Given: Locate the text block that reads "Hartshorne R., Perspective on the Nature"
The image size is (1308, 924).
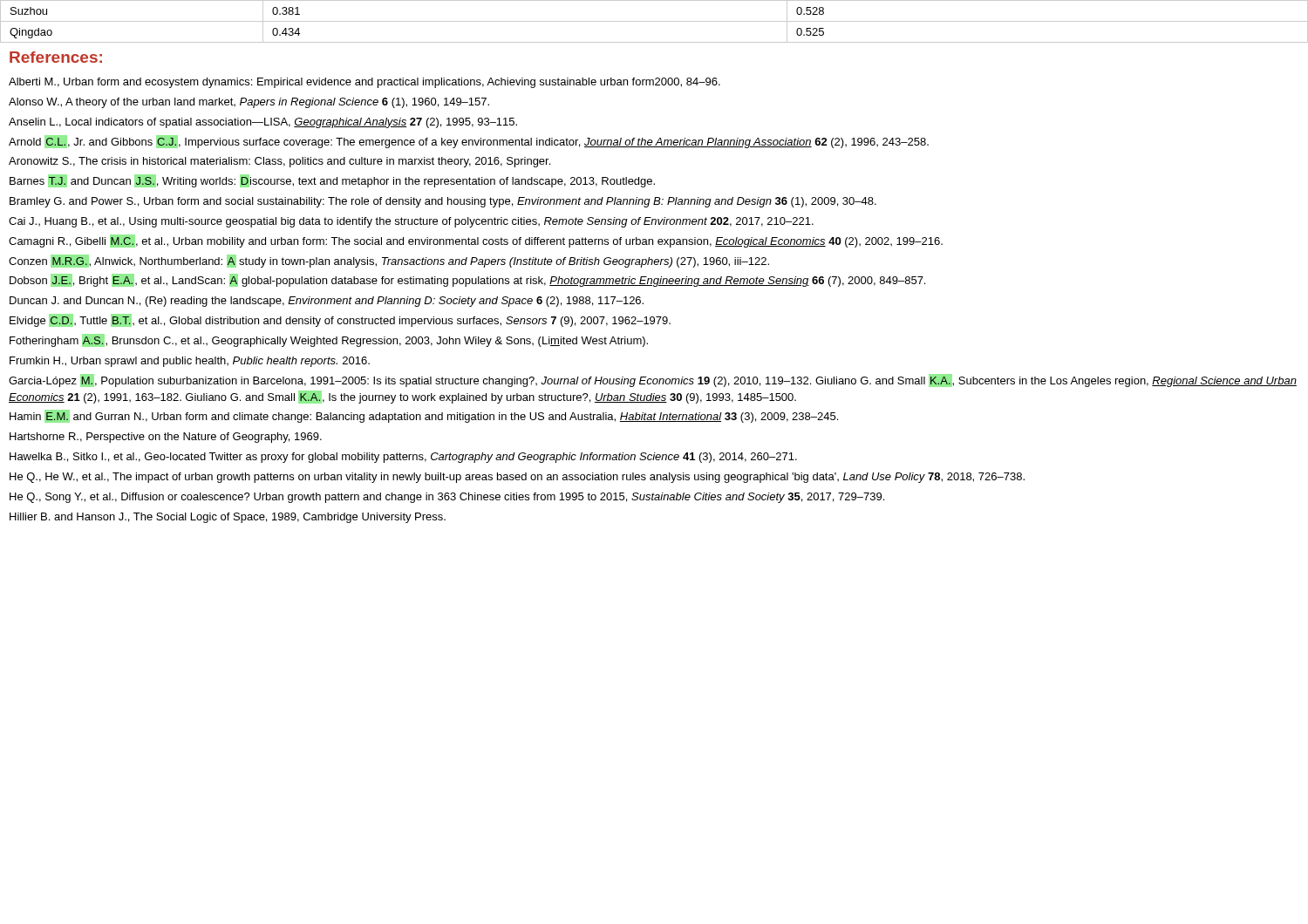Looking at the screenshot, I should tap(166, 436).
